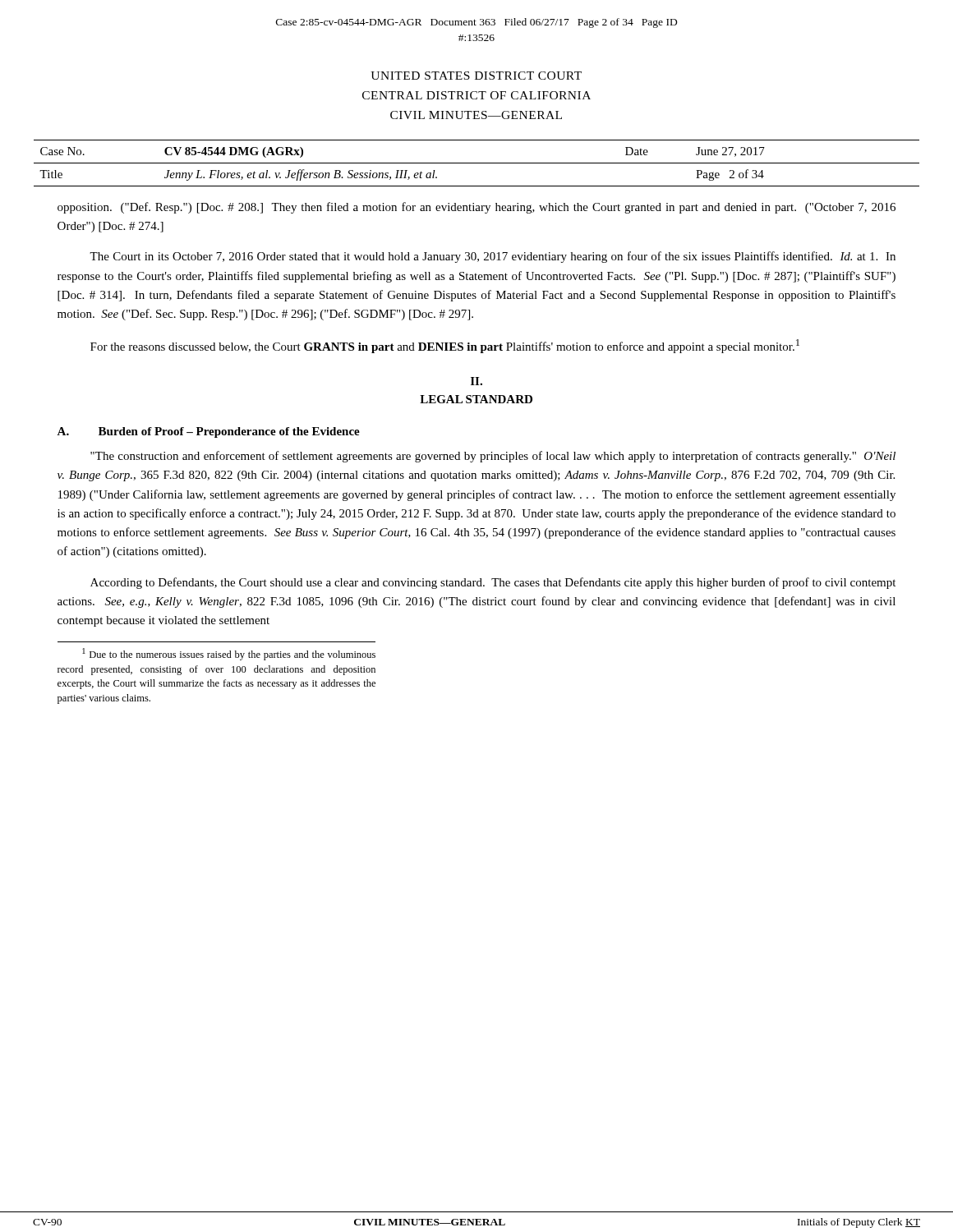Screen dimensions: 1232x953
Task: Find the region starting "A. Burden of Proof"
Action: click(x=208, y=431)
